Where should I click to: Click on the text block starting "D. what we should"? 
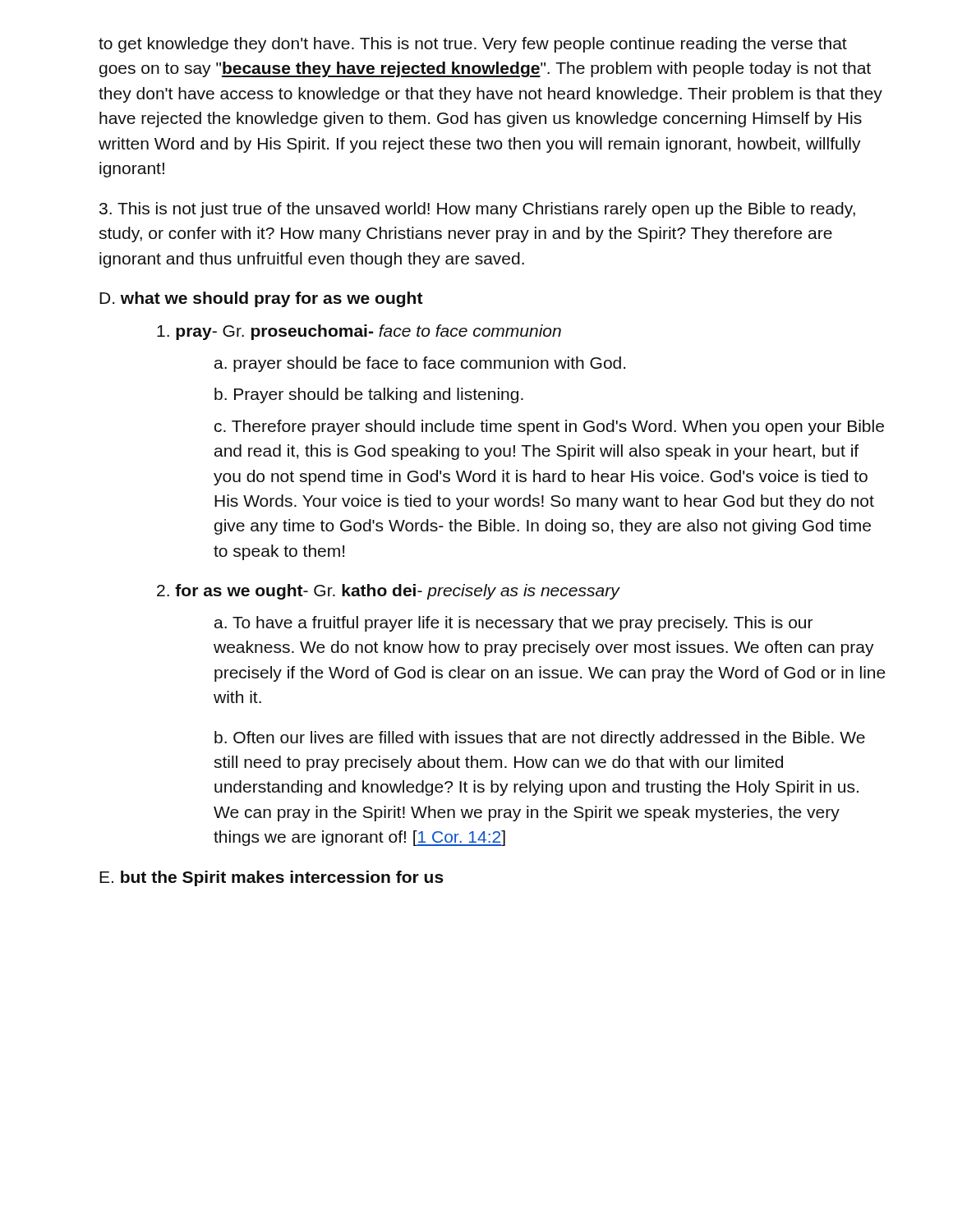[261, 298]
